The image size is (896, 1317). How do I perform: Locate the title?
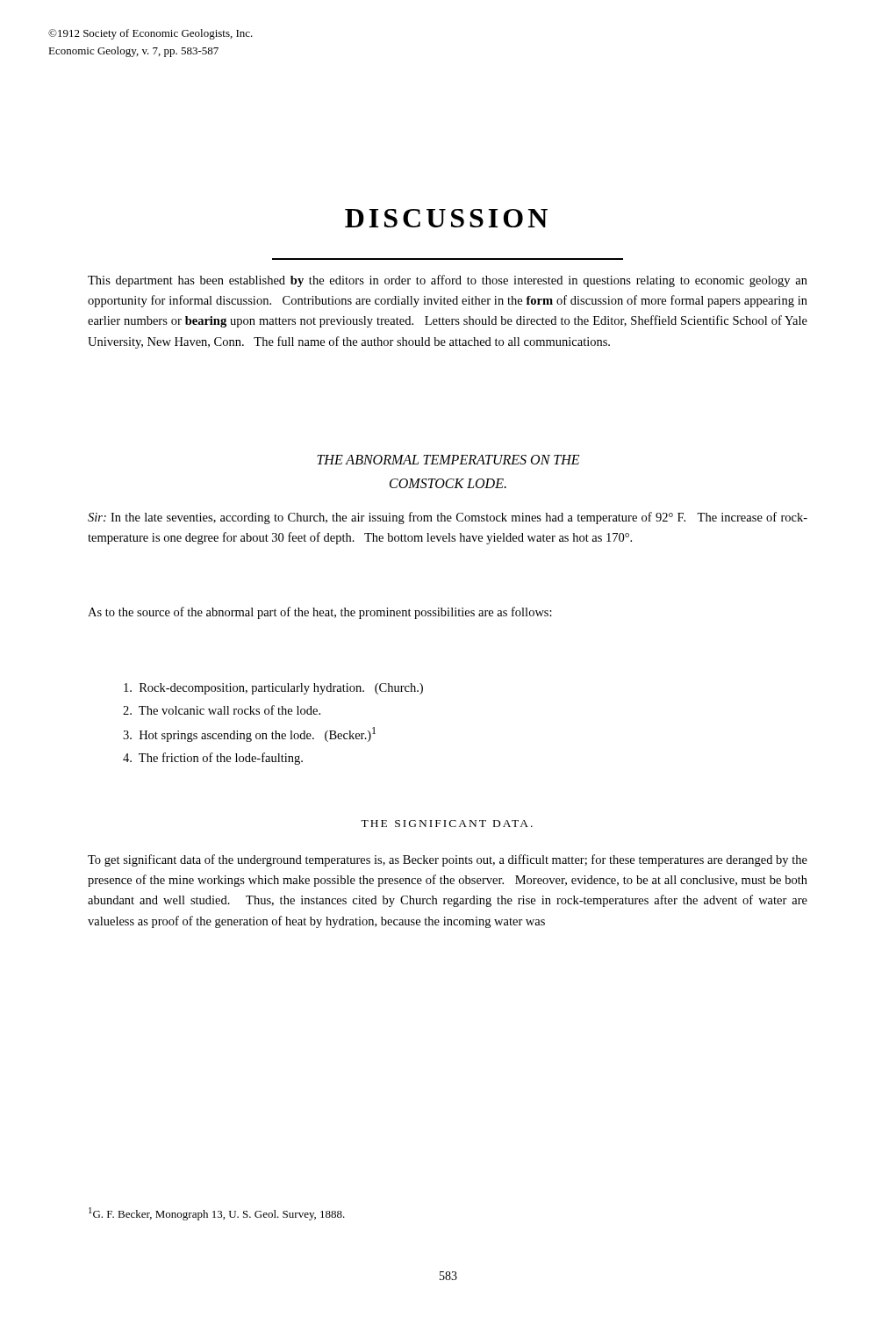click(x=448, y=218)
